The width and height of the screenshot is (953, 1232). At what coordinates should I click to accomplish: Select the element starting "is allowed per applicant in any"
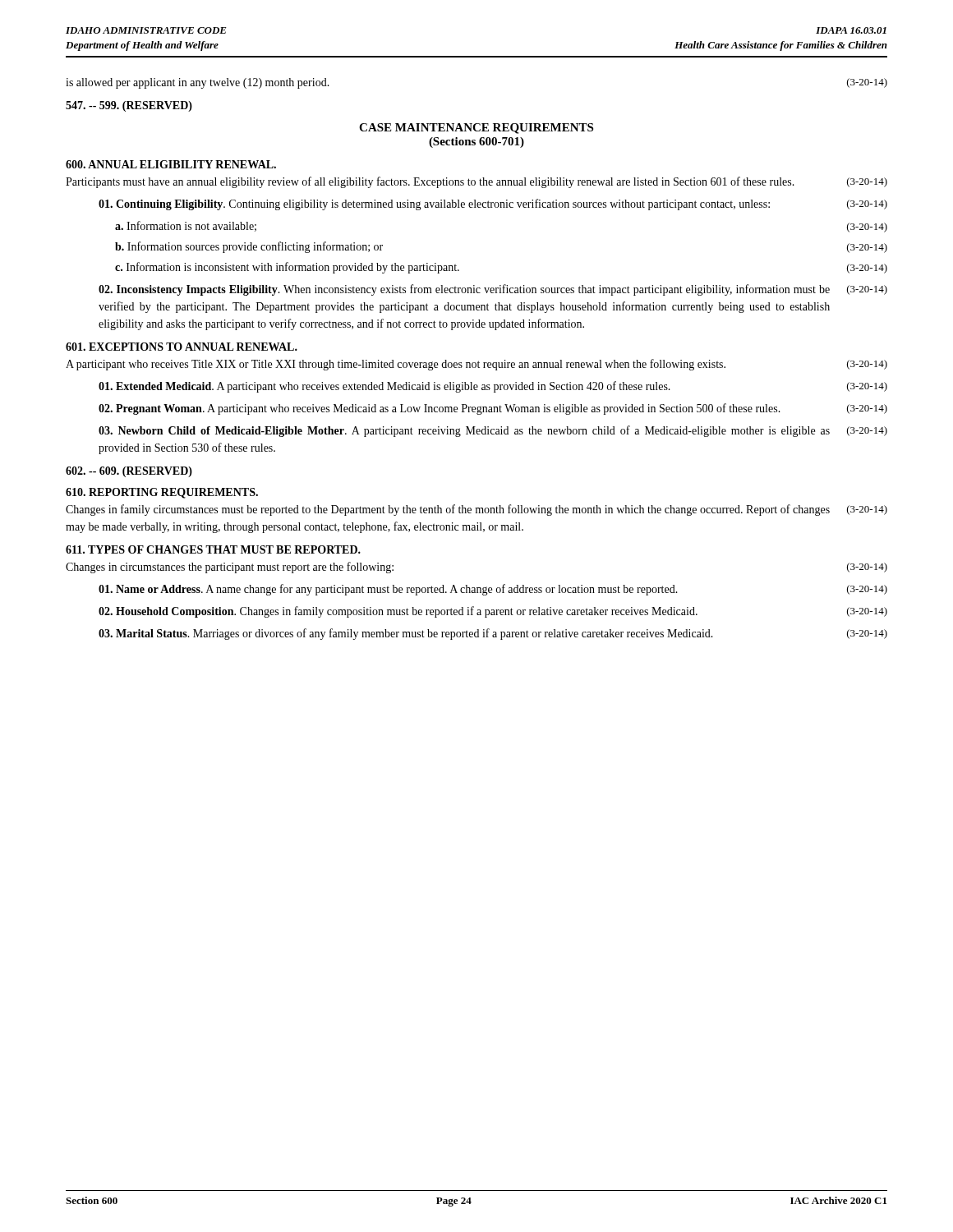197,83
